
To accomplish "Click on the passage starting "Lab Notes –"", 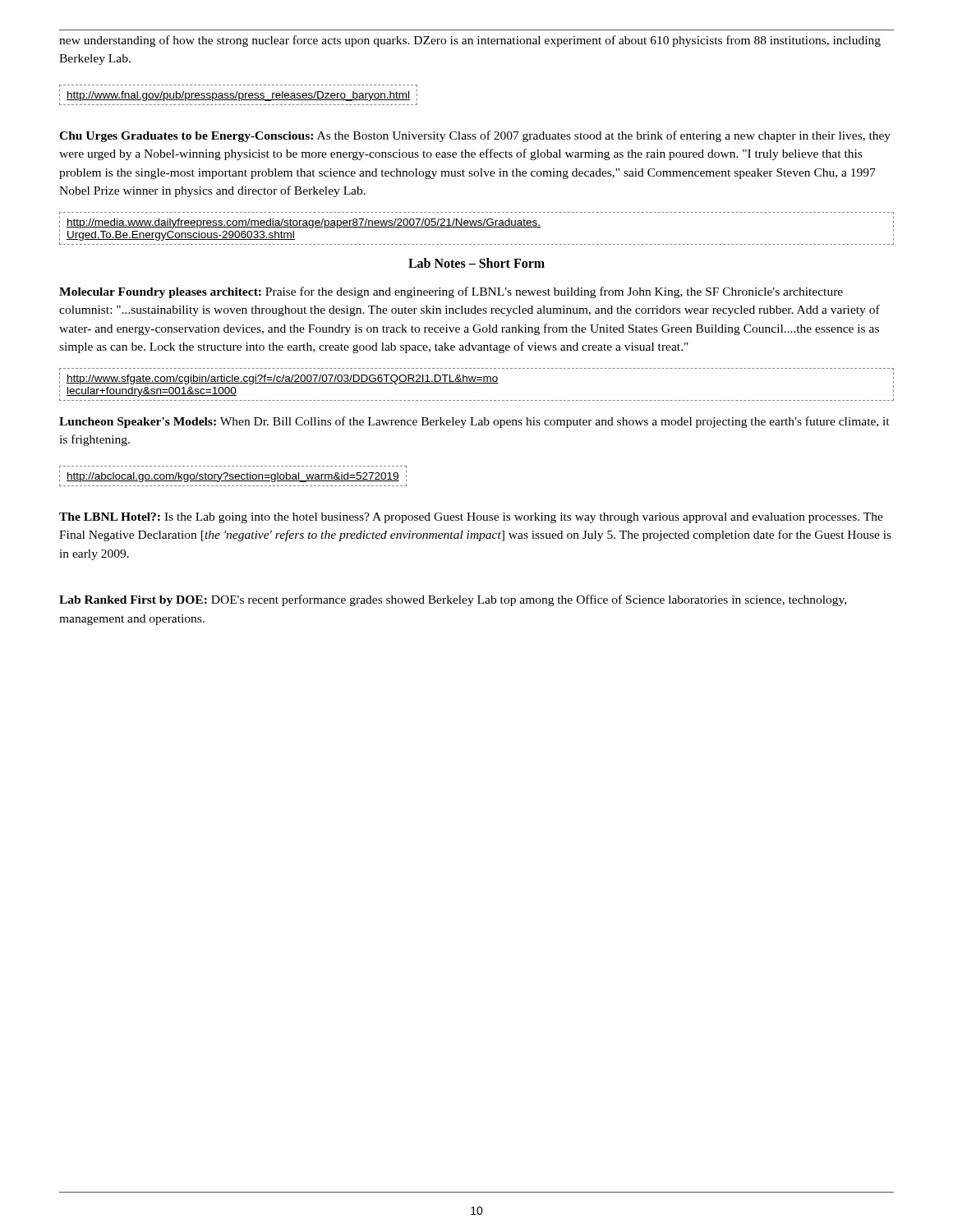I will (x=476, y=263).
